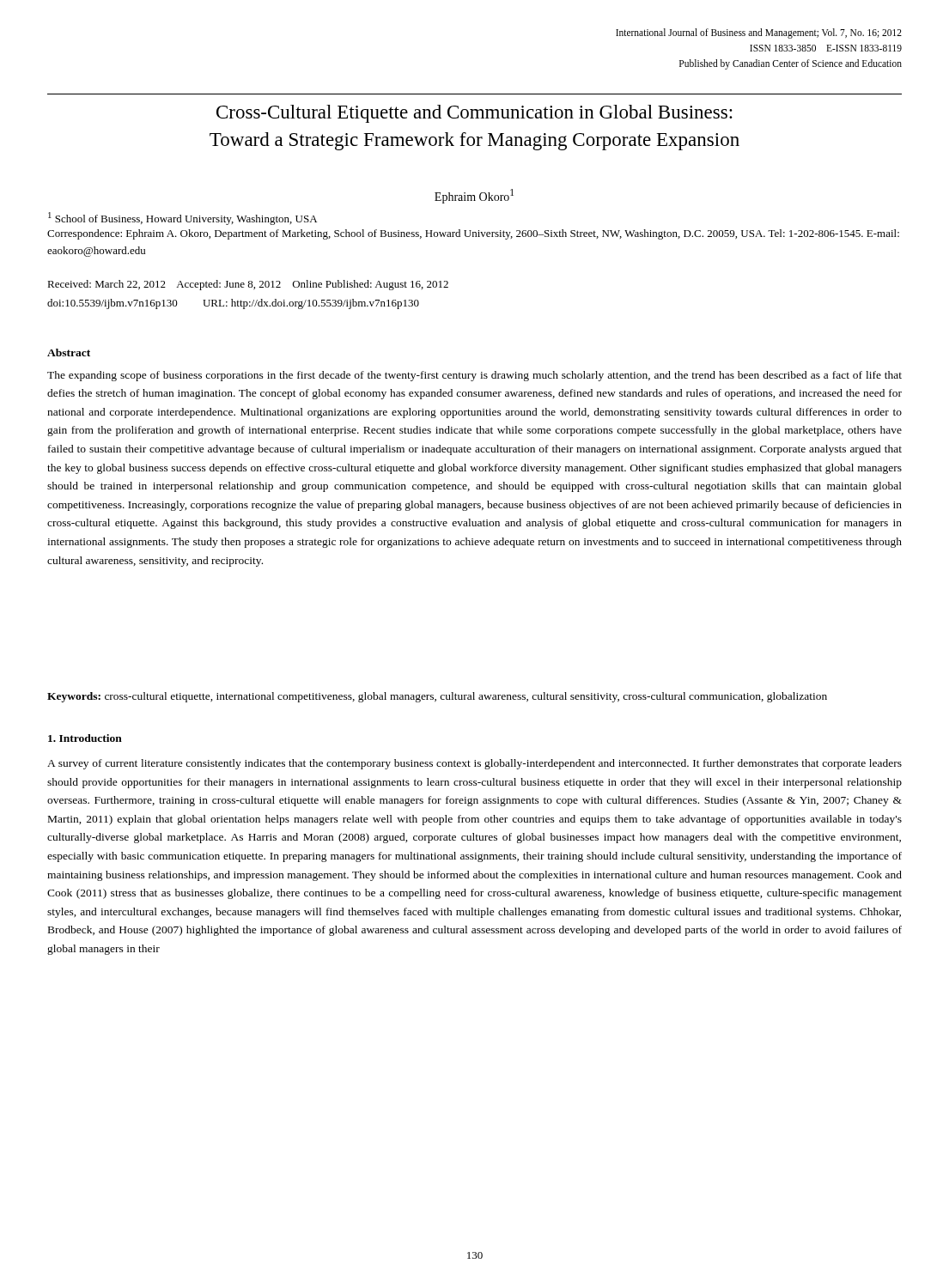The image size is (949, 1288).
Task: Navigate to the region starting "Cross-Cultural Etiquette and Communication"
Action: point(474,126)
